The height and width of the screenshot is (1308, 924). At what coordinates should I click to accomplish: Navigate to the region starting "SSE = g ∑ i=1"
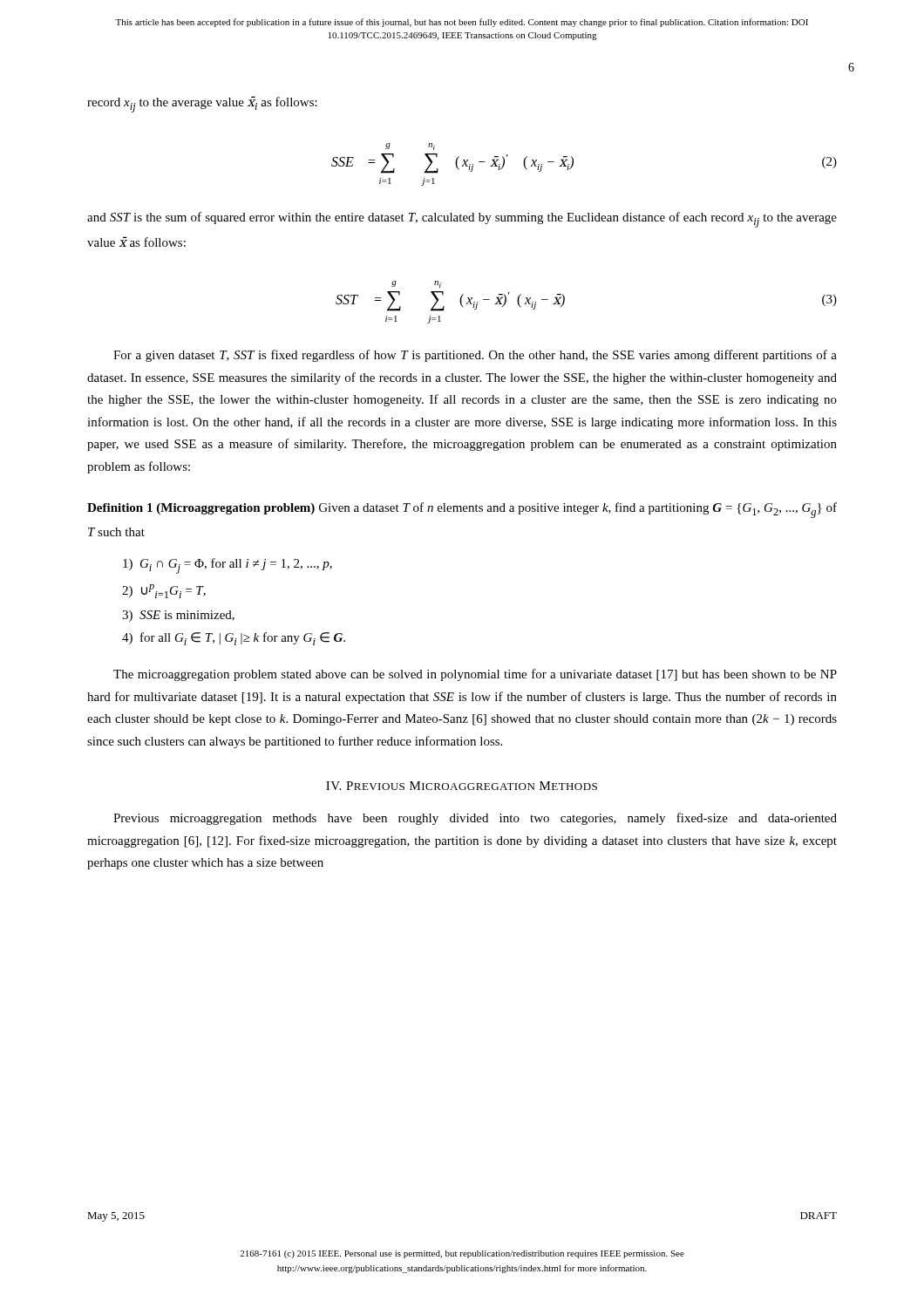click(575, 162)
